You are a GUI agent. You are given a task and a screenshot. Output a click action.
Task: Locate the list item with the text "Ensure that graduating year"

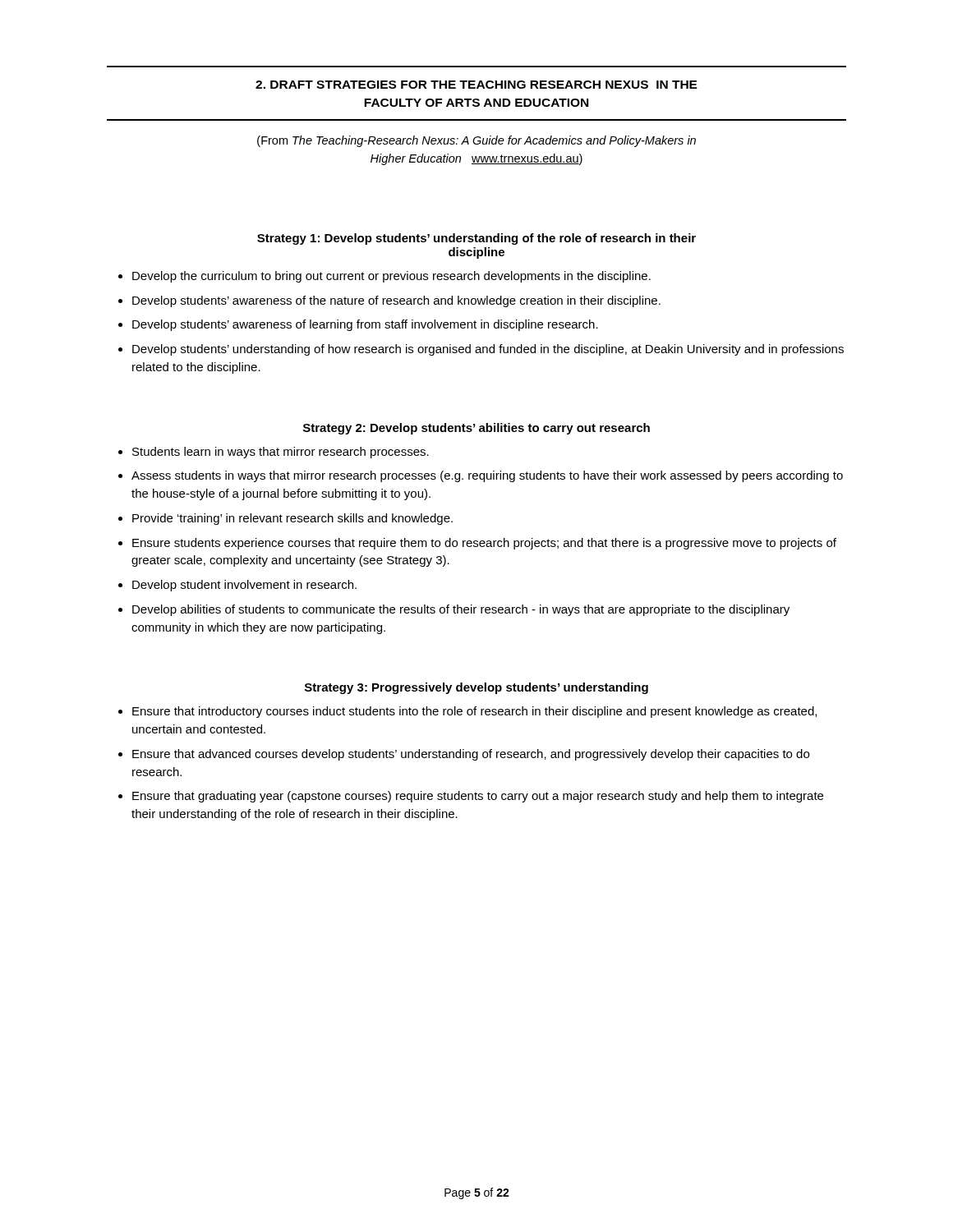478,805
